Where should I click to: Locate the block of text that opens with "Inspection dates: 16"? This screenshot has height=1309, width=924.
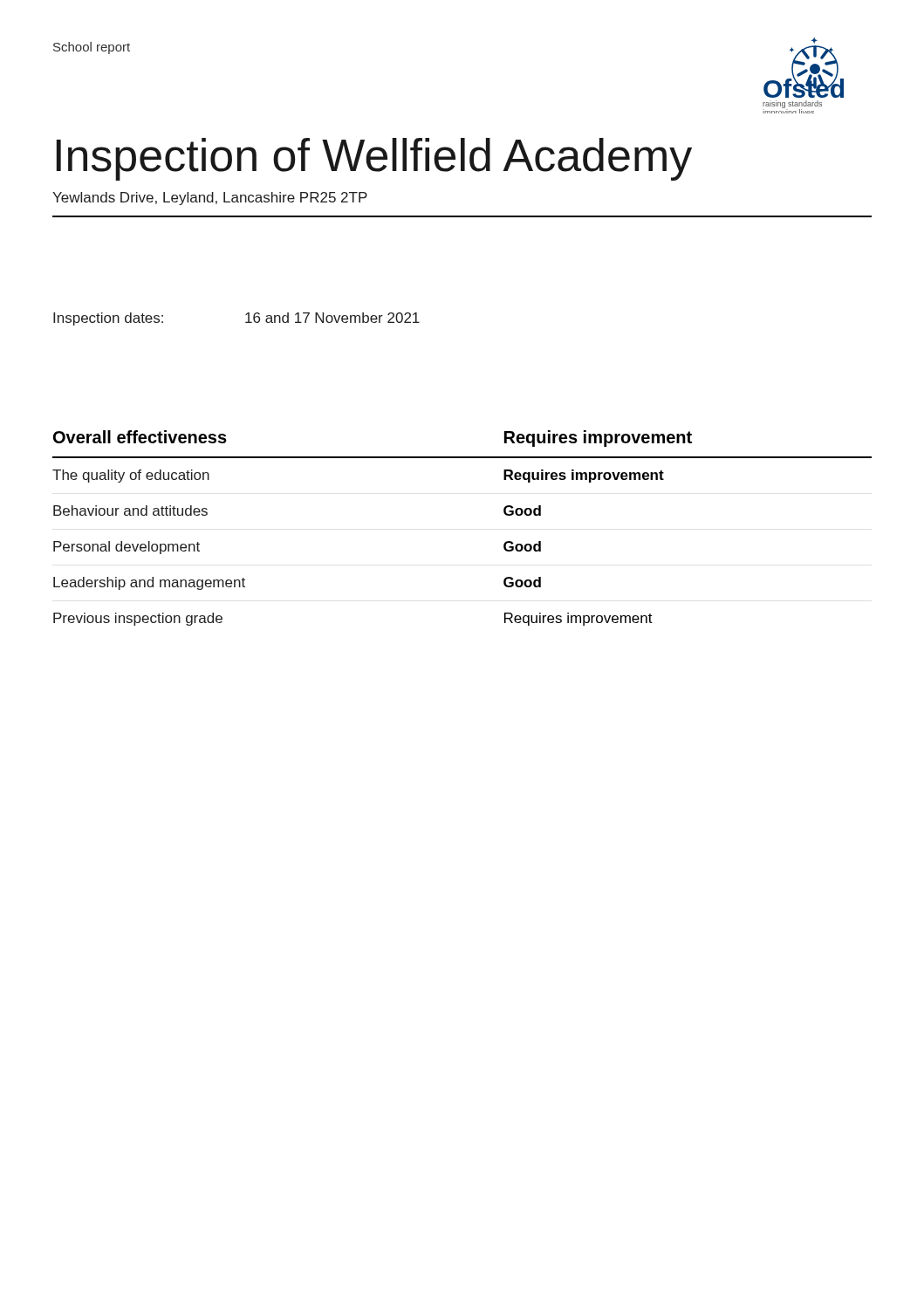(236, 319)
